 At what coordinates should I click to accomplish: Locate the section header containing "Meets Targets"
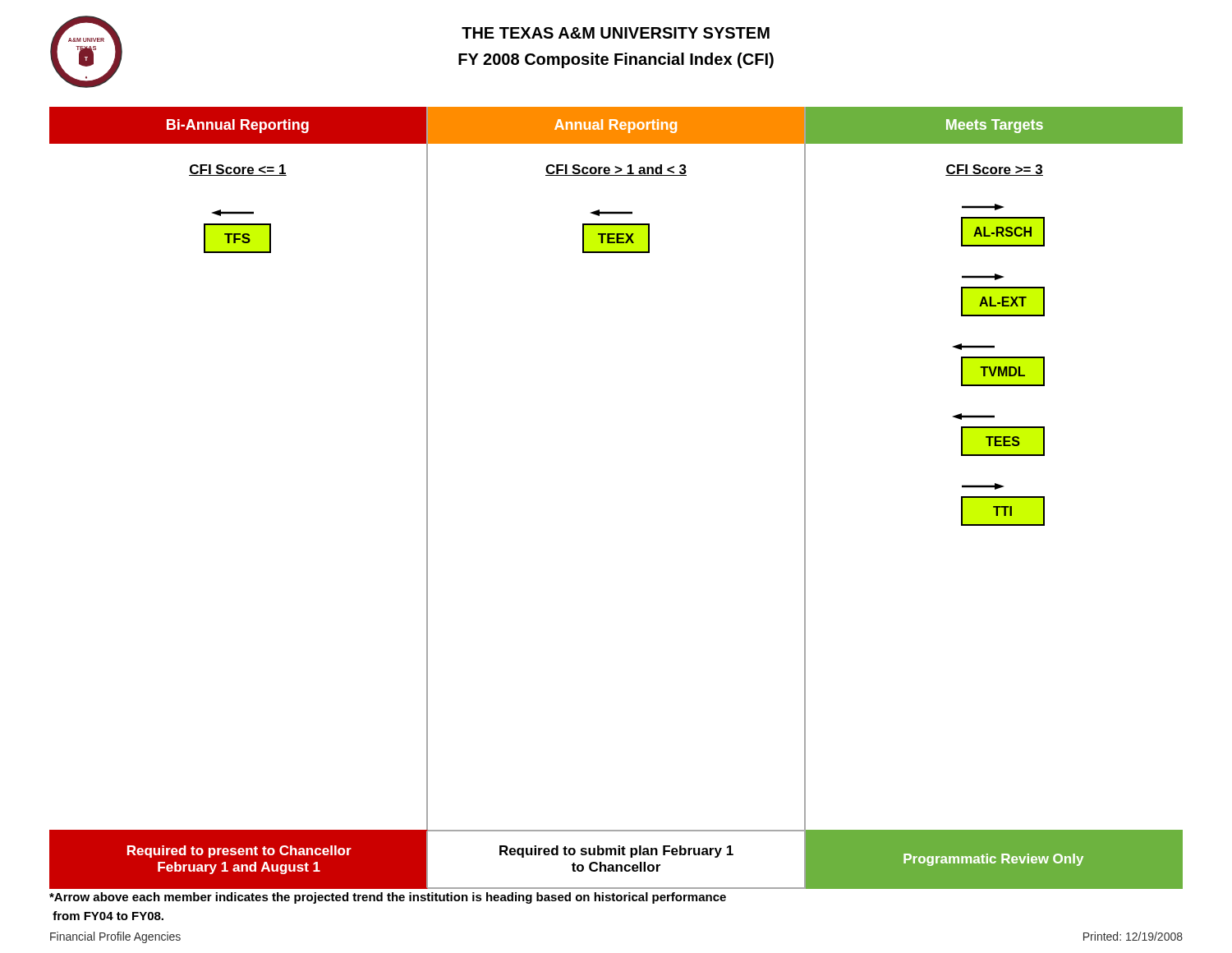coord(994,125)
